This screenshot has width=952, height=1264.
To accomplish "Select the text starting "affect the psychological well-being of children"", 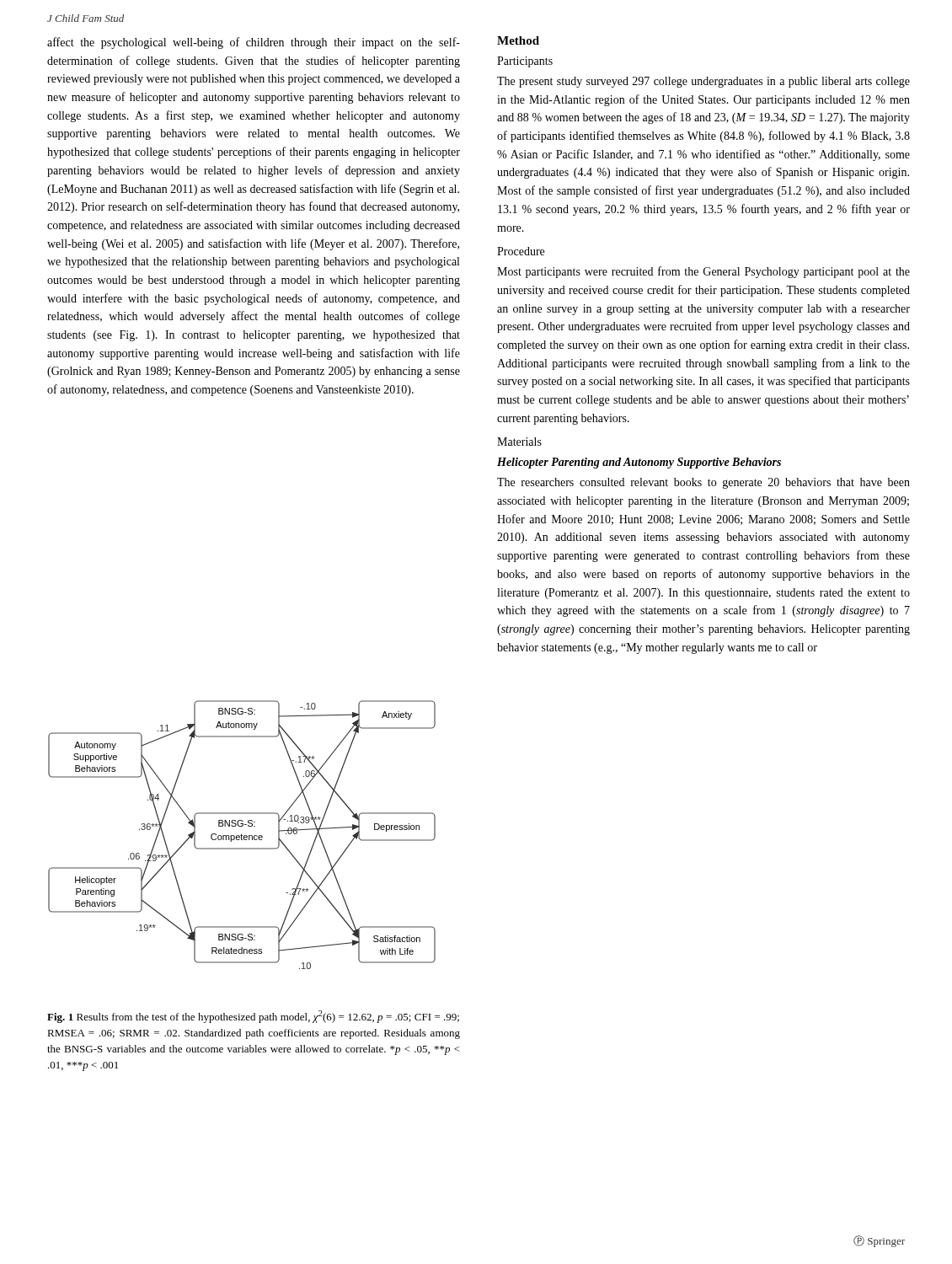I will [254, 216].
